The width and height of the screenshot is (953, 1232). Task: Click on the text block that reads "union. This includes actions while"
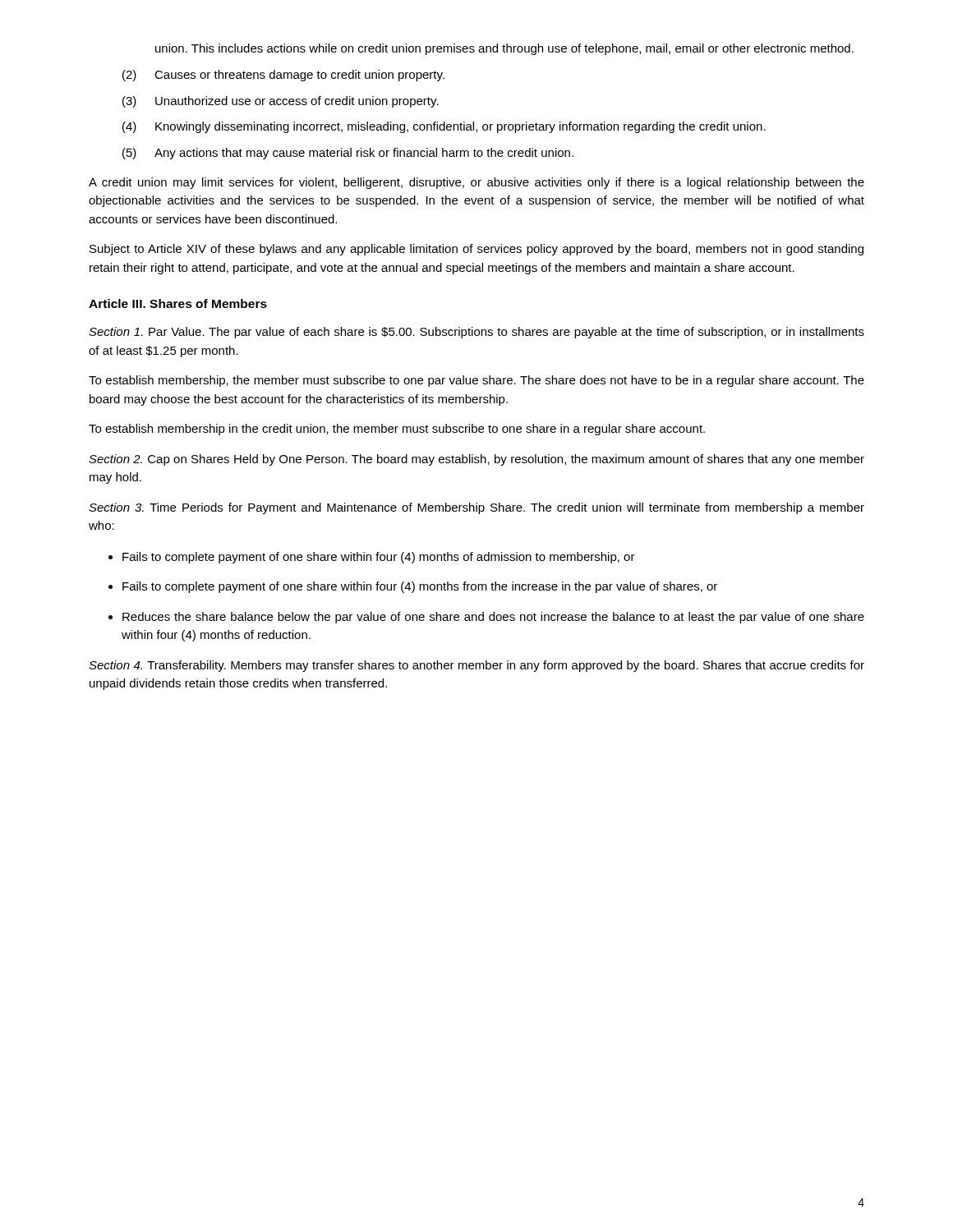pos(504,48)
